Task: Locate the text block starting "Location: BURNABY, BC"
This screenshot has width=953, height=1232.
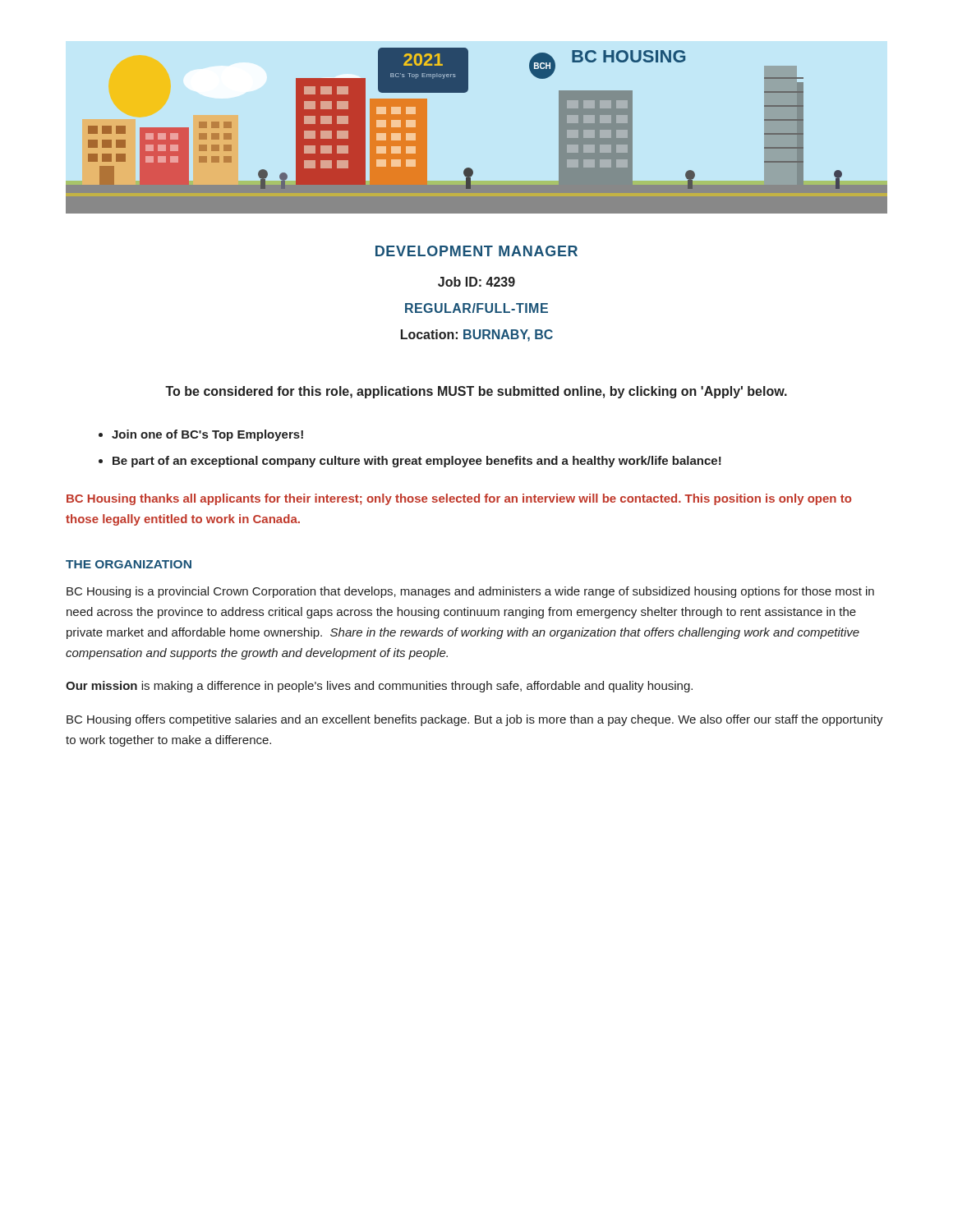Action: 476,335
